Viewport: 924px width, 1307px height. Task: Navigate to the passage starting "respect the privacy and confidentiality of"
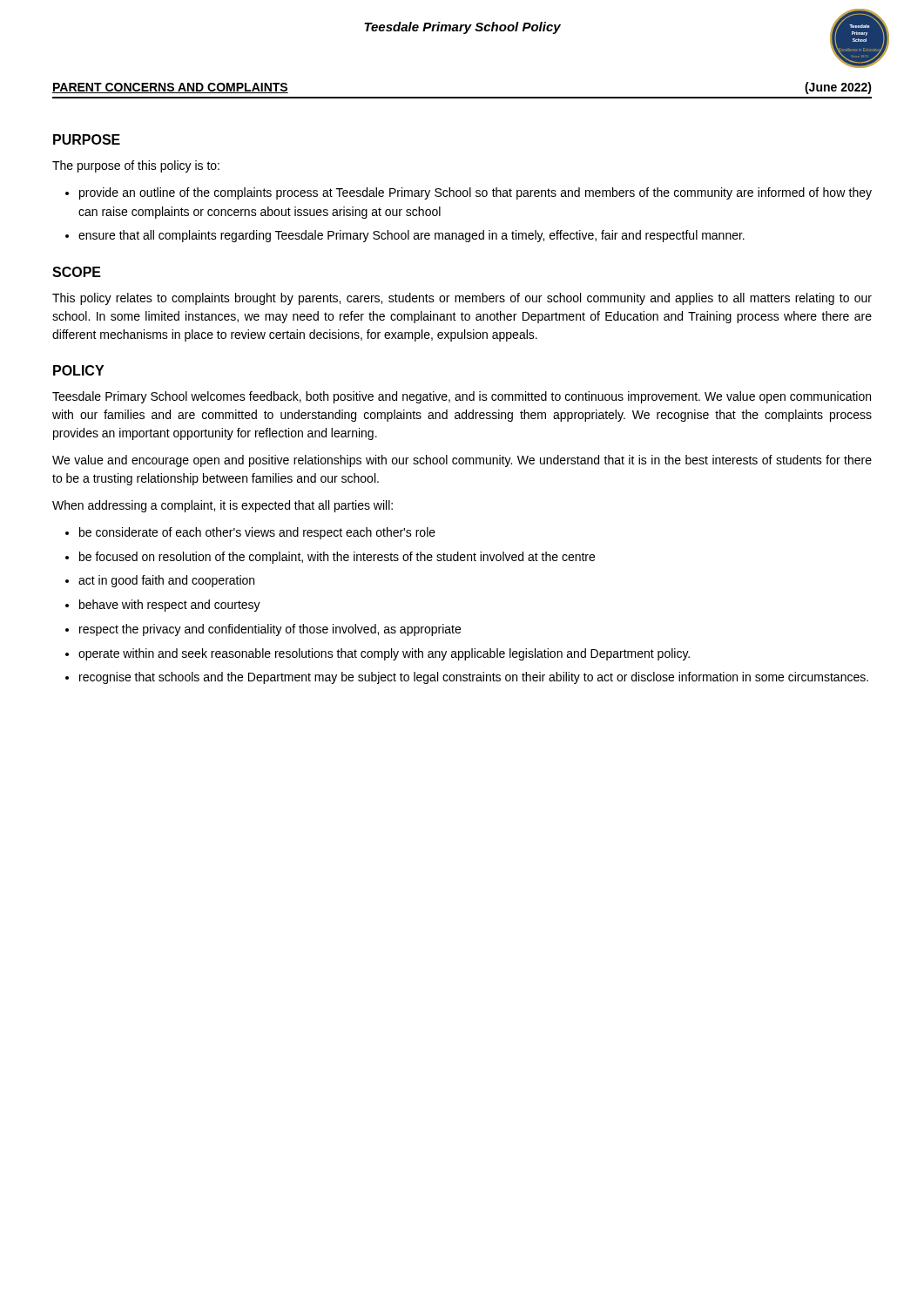[270, 629]
